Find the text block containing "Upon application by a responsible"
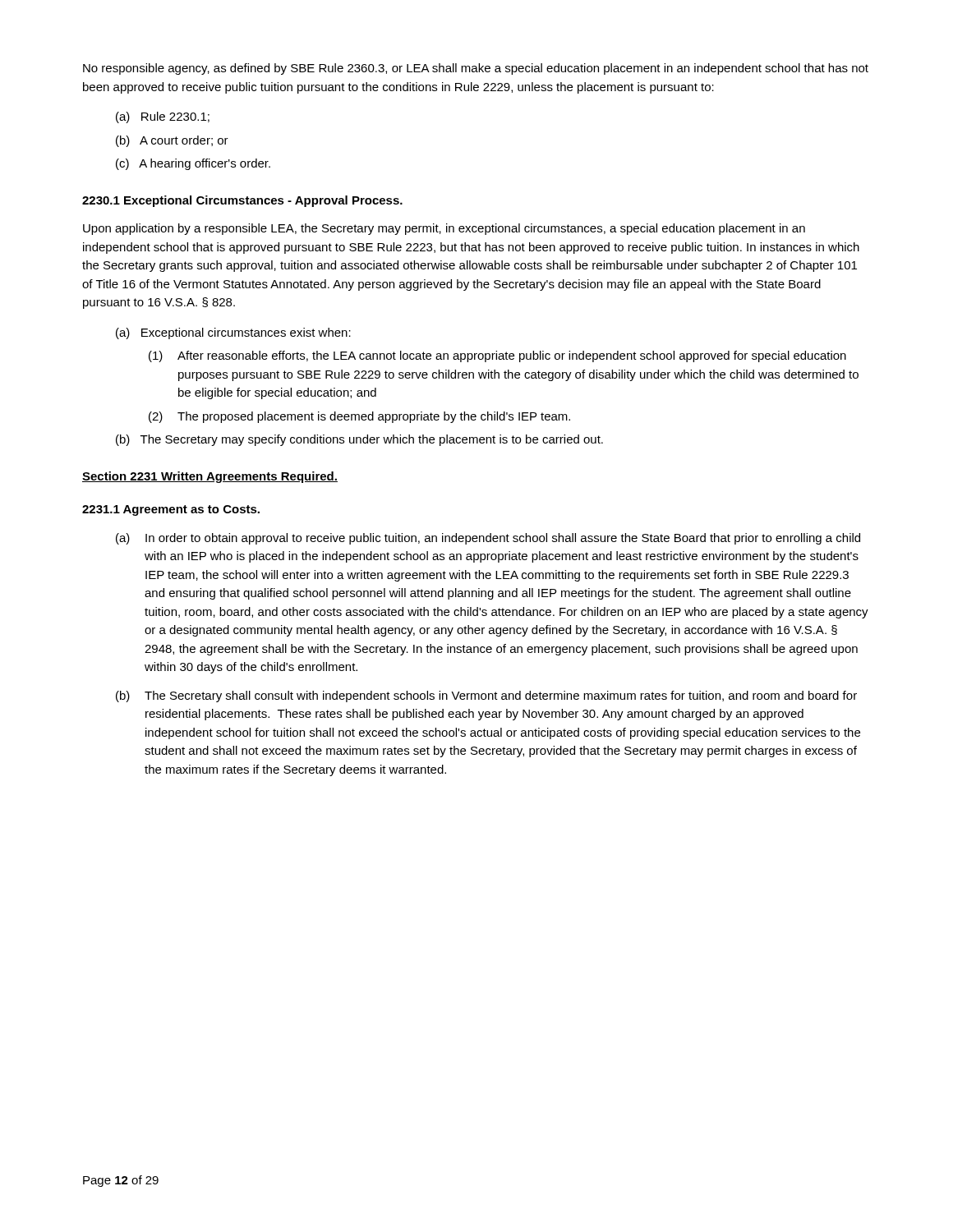953x1232 pixels. click(x=471, y=265)
